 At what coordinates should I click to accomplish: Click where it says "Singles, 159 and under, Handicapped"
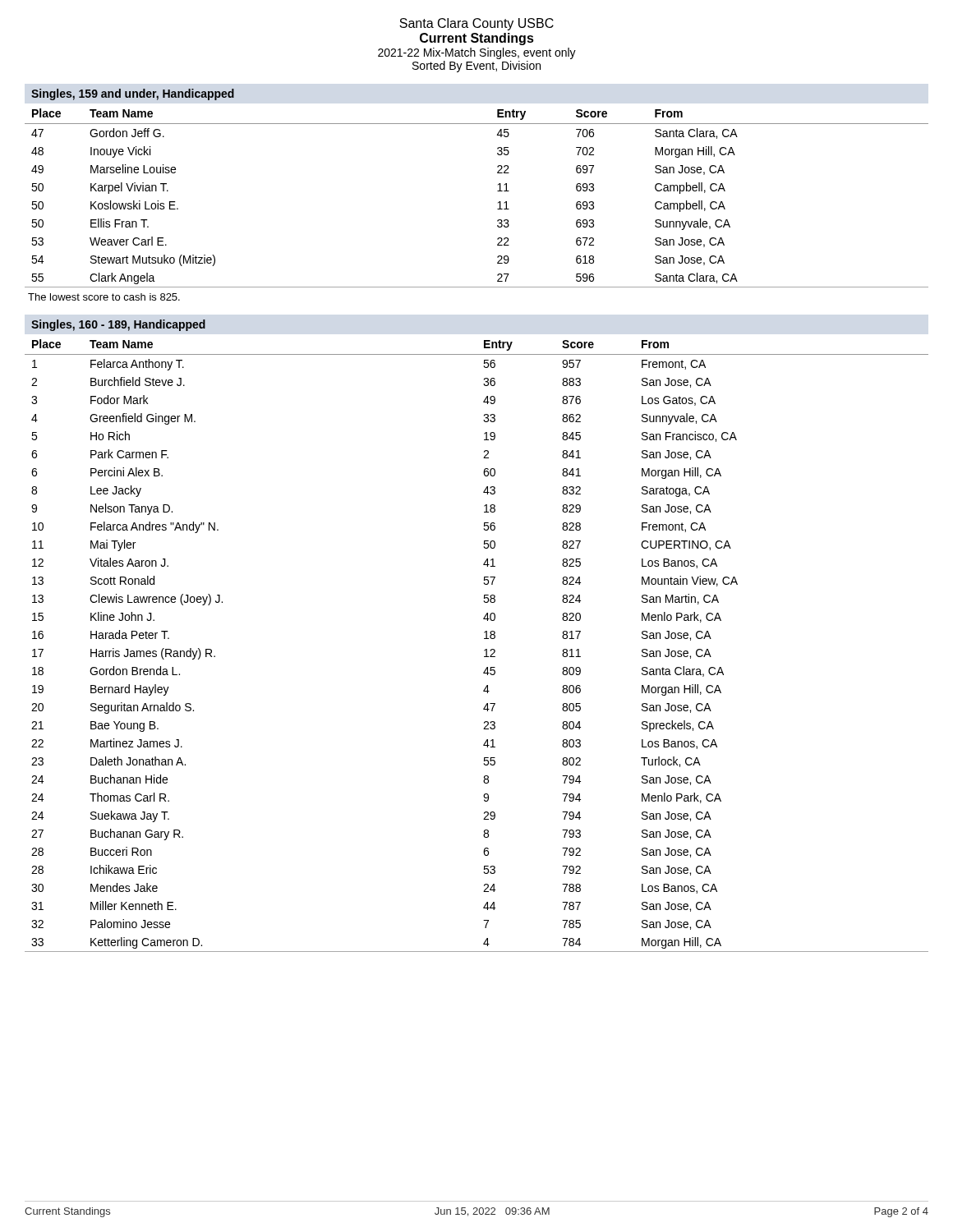click(x=133, y=94)
